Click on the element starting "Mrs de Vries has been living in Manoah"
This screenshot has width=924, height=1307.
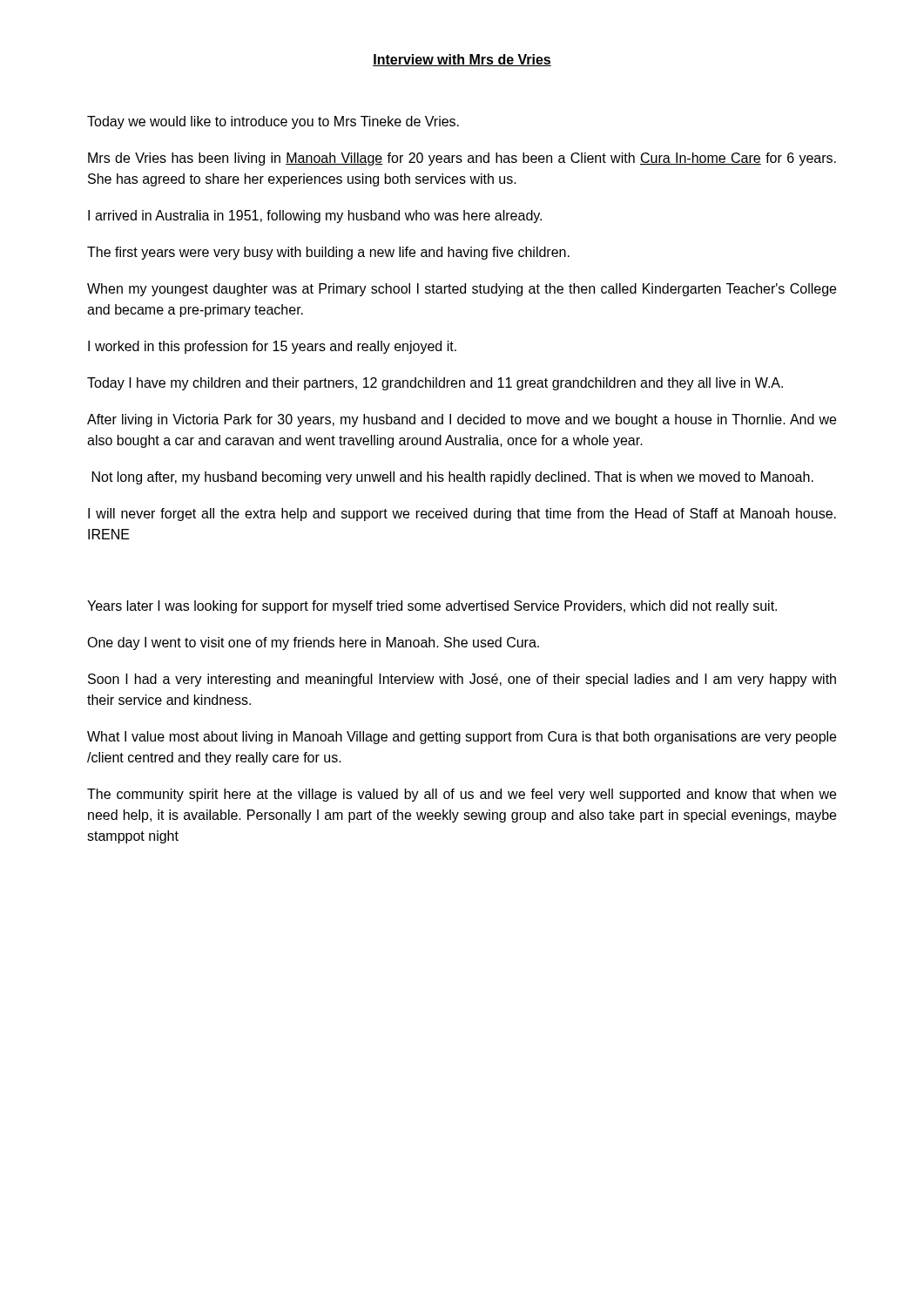point(462,169)
